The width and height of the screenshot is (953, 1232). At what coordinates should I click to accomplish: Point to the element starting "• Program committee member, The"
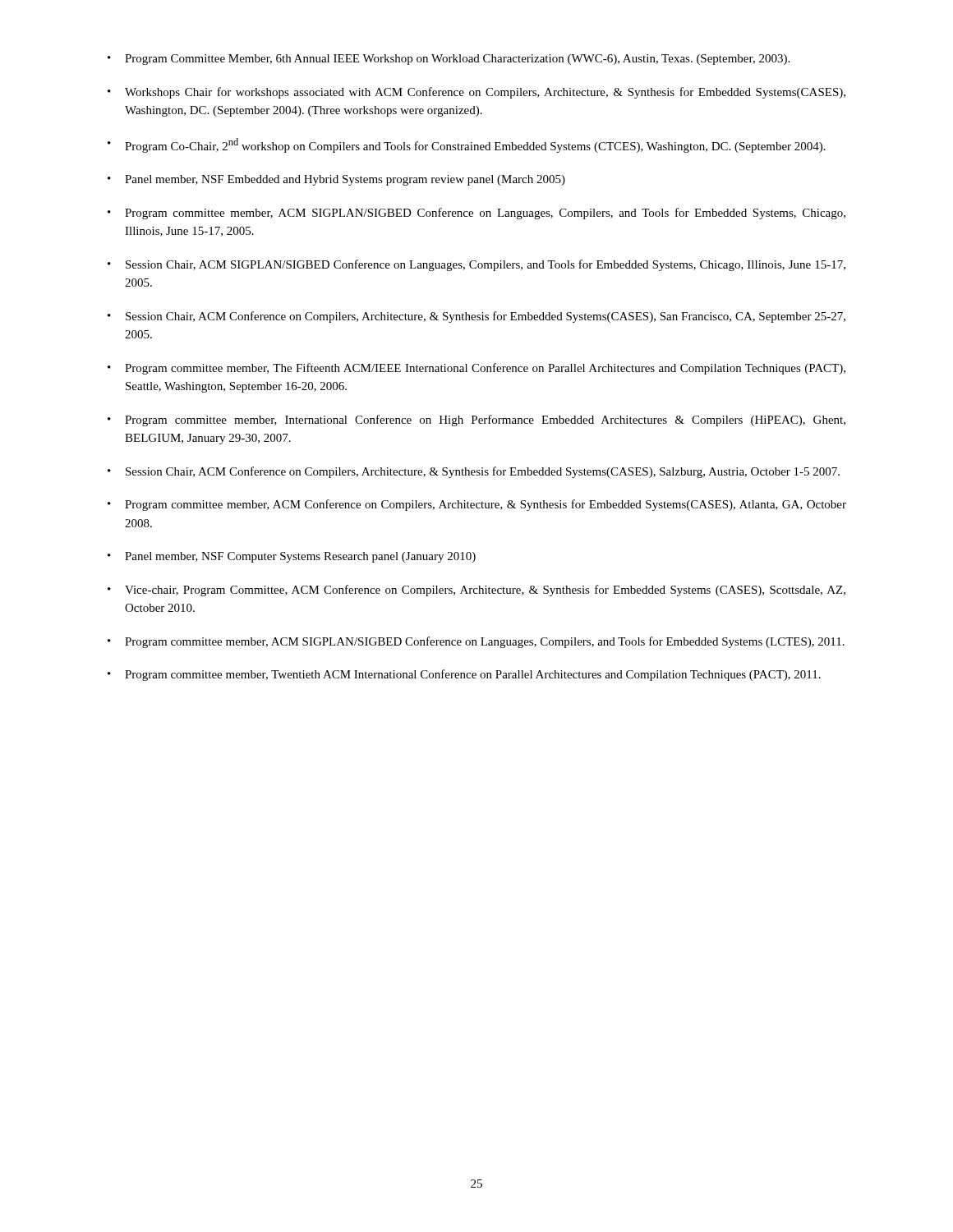click(x=476, y=377)
